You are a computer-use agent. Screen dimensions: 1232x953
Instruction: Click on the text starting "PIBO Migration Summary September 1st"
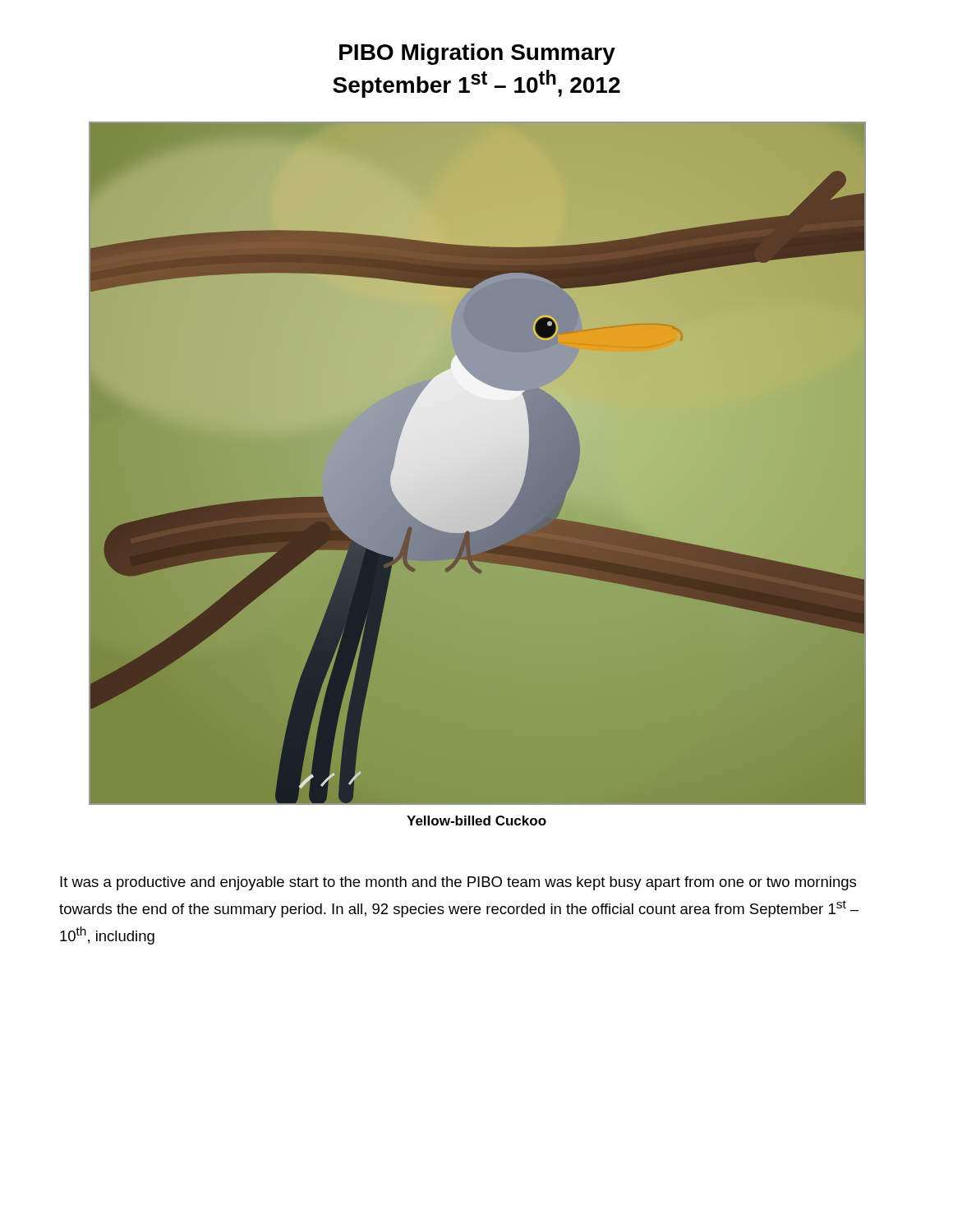pyautogui.click(x=476, y=69)
